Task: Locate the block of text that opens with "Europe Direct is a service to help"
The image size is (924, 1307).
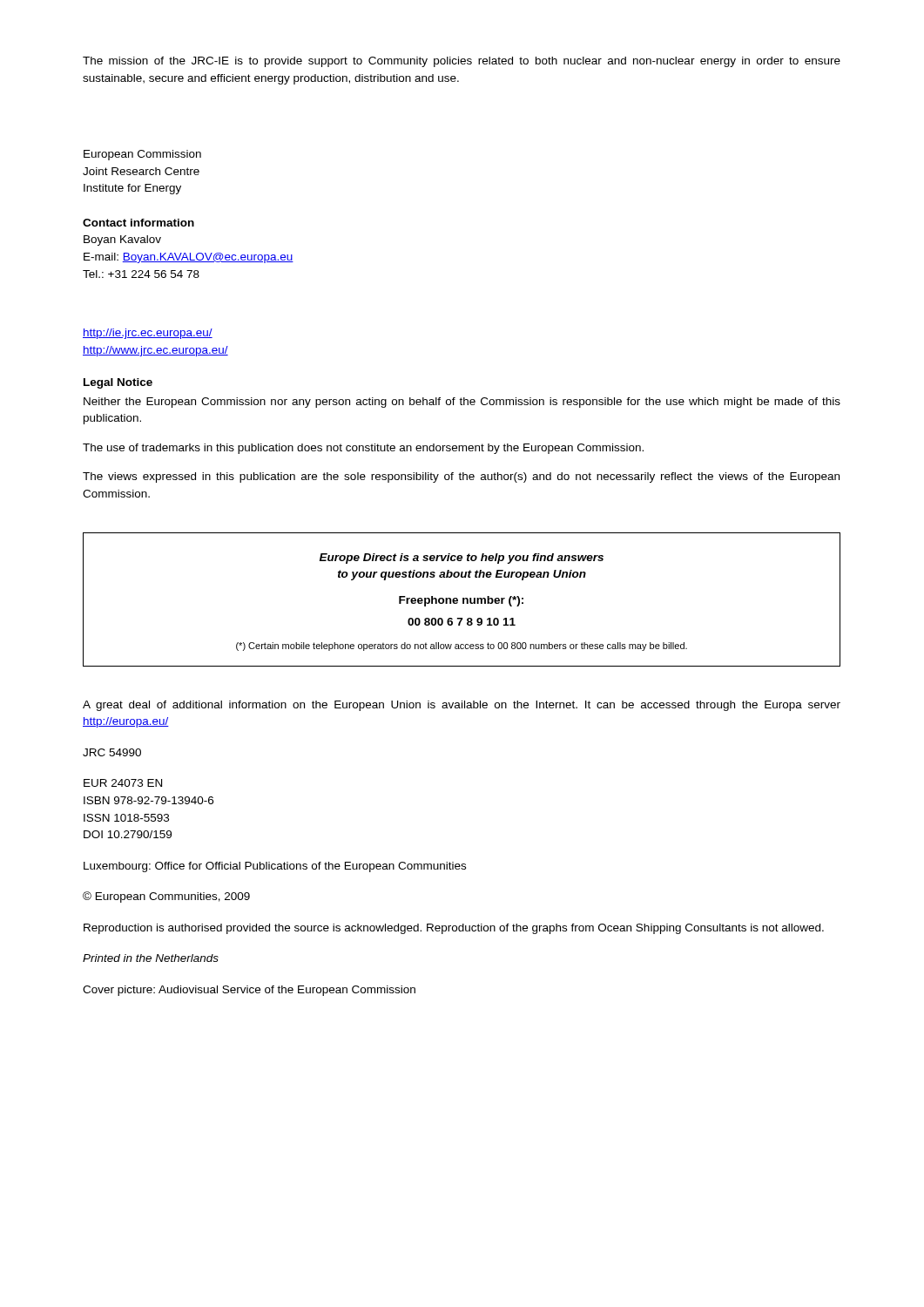Action: pyautogui.click(x=462, y=601)
